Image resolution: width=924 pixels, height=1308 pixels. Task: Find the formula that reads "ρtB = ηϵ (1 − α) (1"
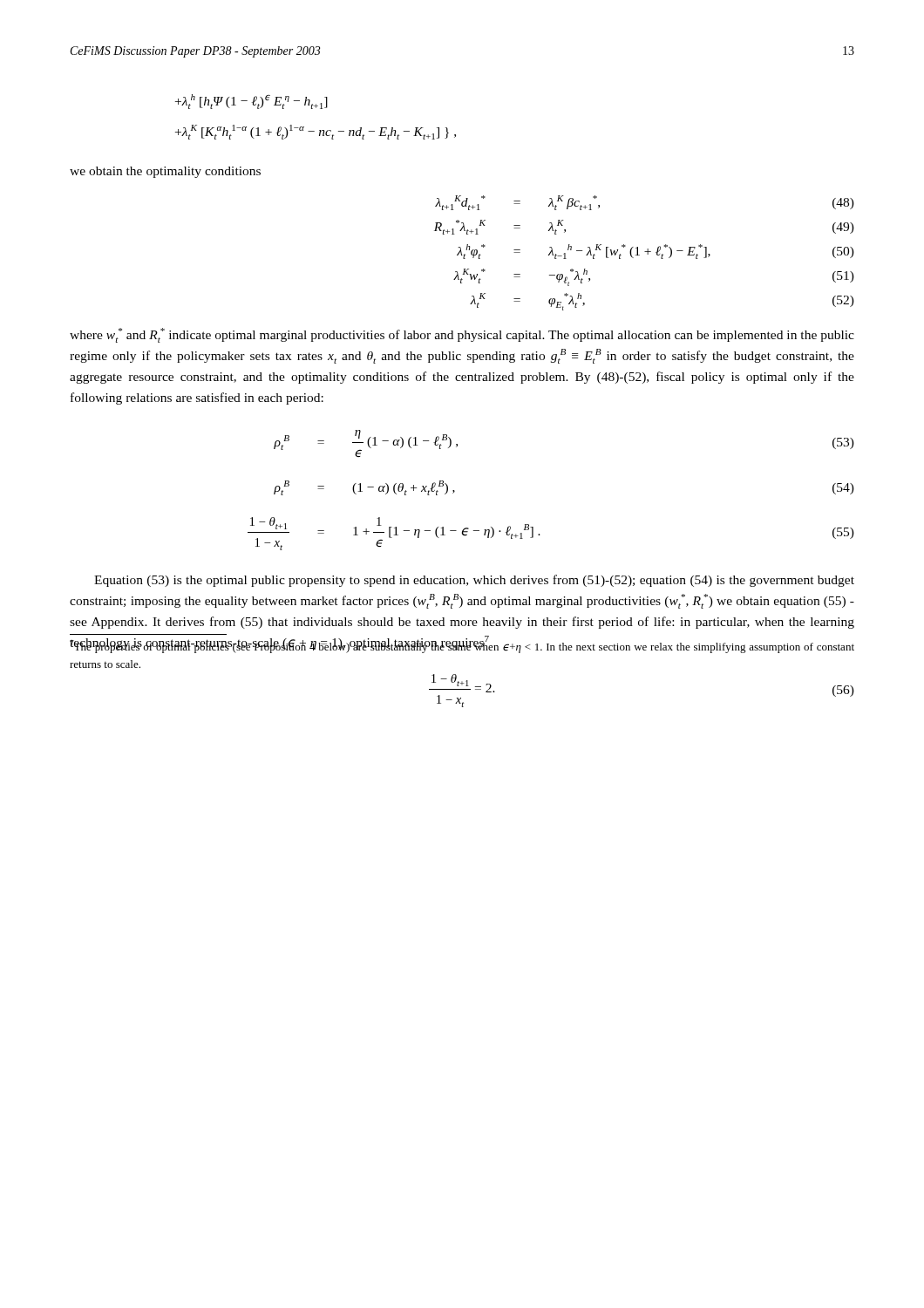tap(462, 487)
